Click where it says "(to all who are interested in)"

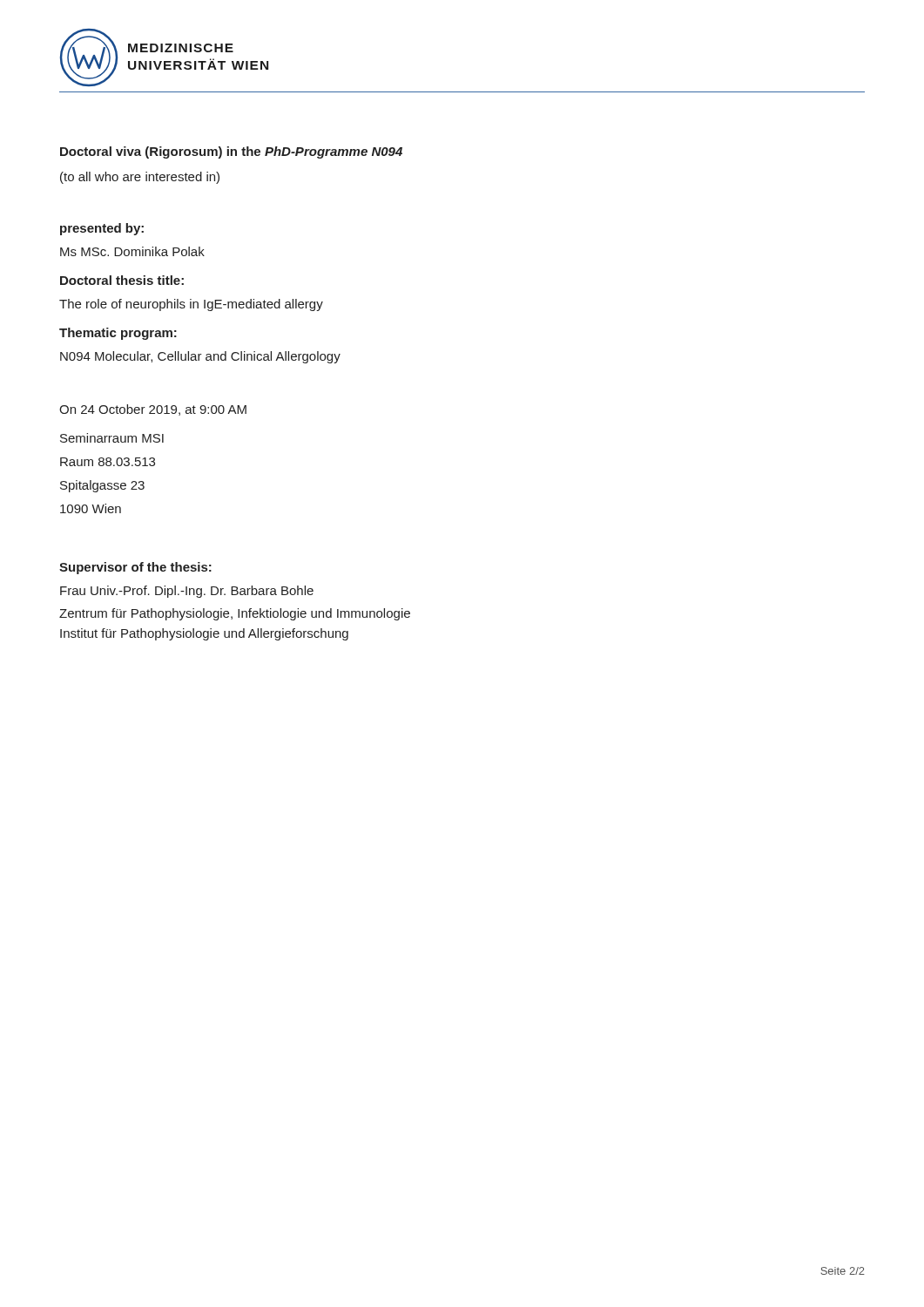[x=140, y=176]
